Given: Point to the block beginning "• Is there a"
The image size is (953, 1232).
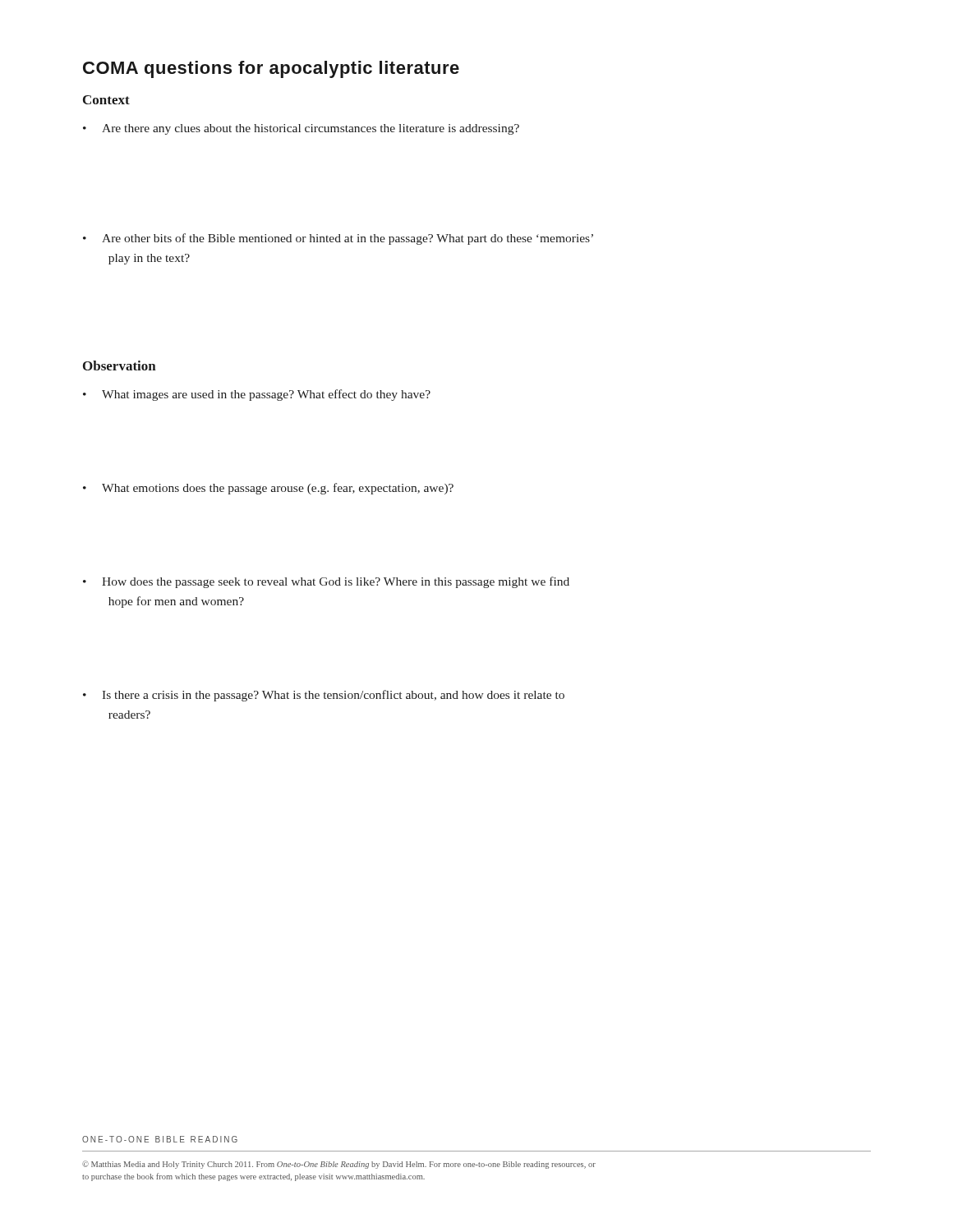Looking at the screenshot, I should [323, 705].
